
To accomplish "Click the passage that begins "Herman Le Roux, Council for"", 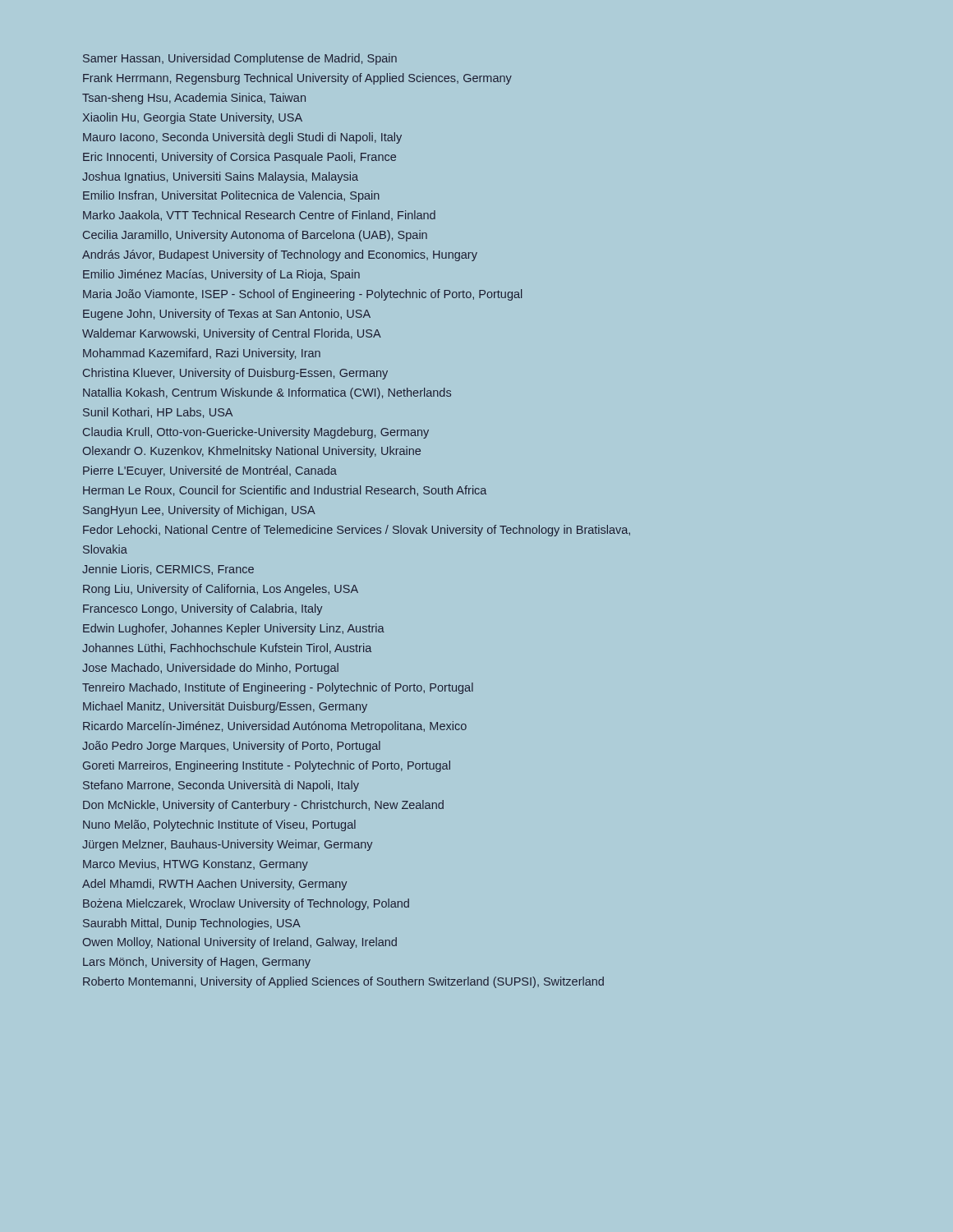I will pos(493,491).
